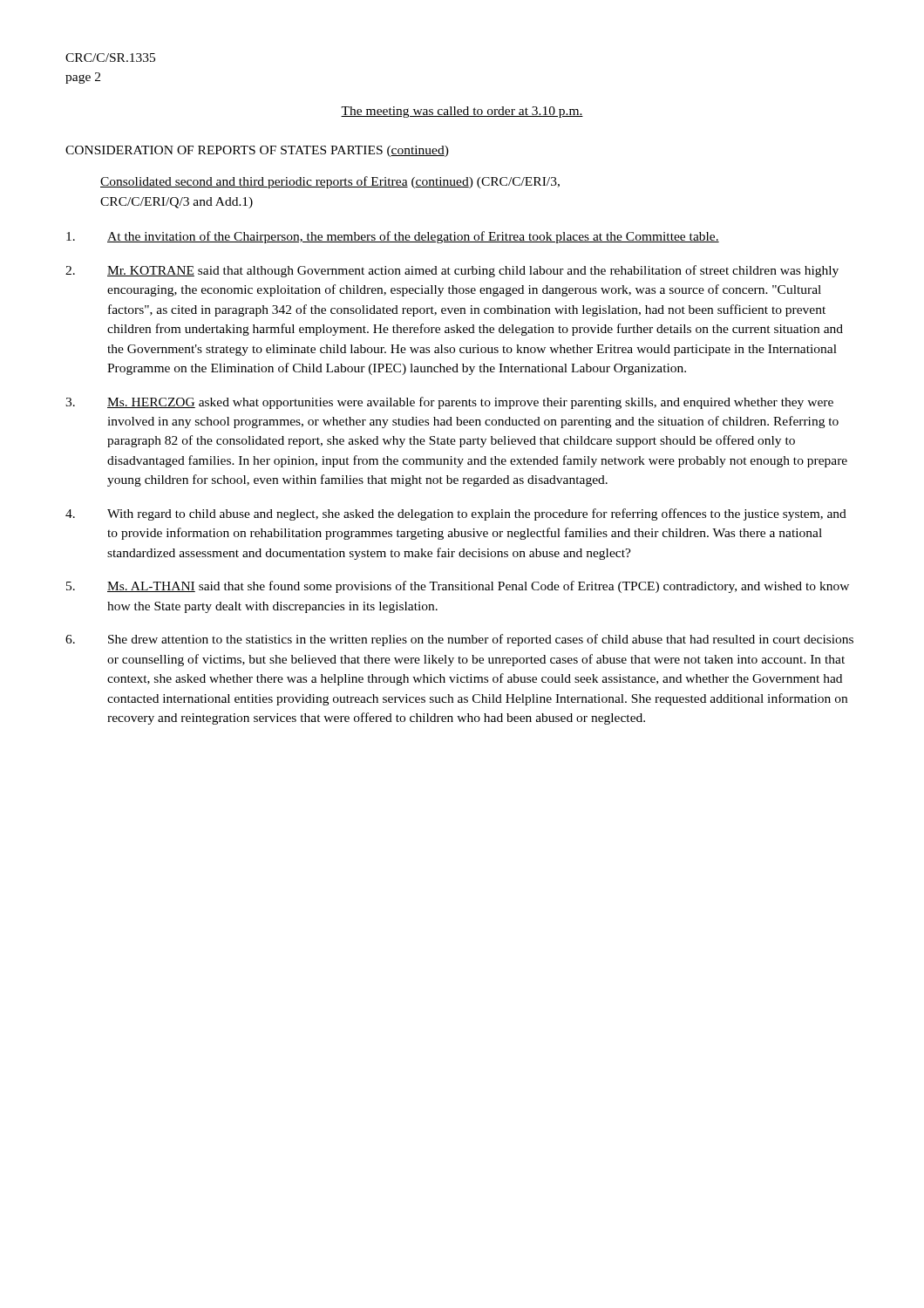924x1308 pixels.
Task: Locate the text block starting "Ms. AL-THANI said that she found"
Action: (462, 596)
